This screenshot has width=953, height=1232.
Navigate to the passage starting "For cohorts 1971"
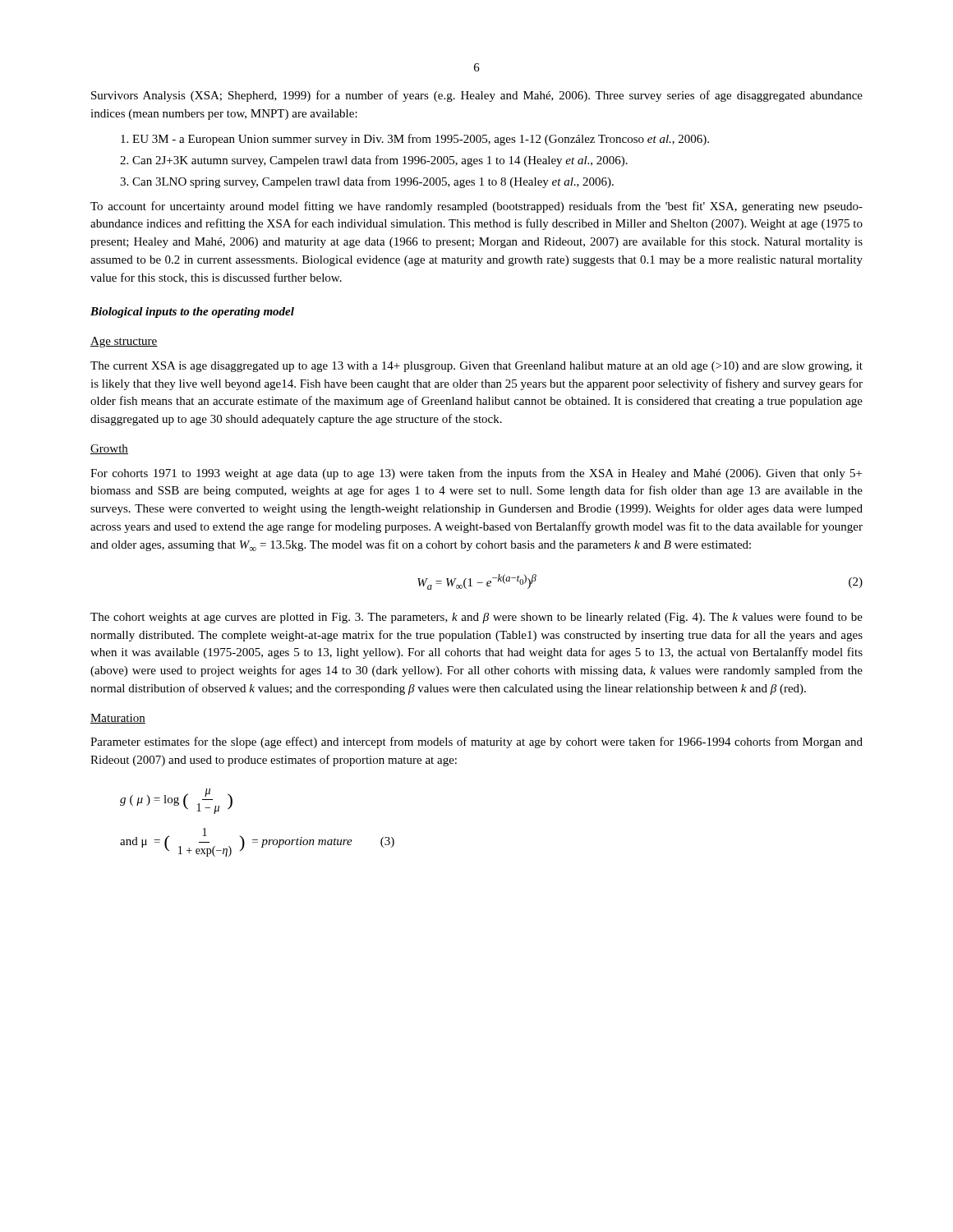tap(476, 510)
